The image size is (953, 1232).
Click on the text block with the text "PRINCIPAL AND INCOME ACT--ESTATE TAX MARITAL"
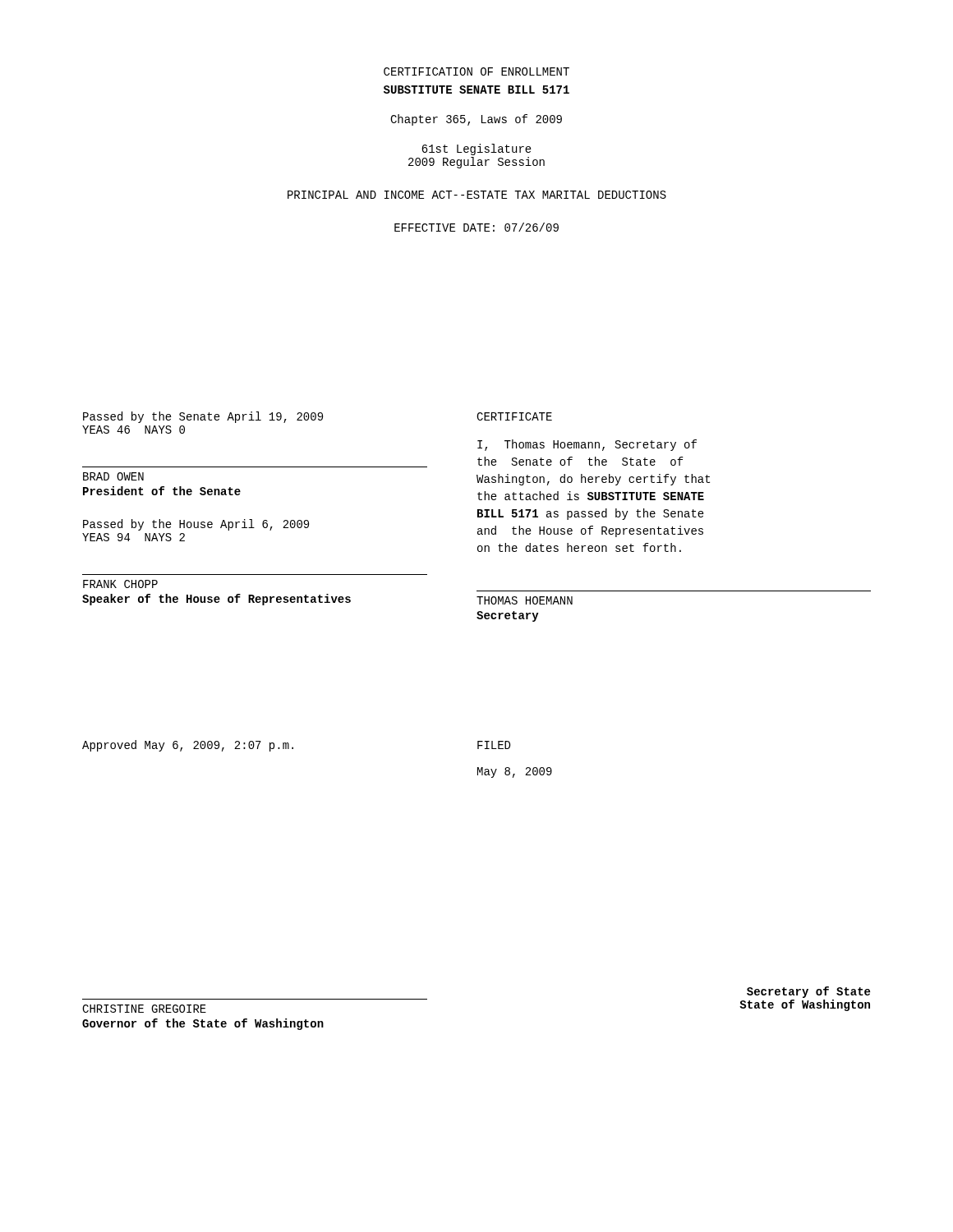[476, 195]
